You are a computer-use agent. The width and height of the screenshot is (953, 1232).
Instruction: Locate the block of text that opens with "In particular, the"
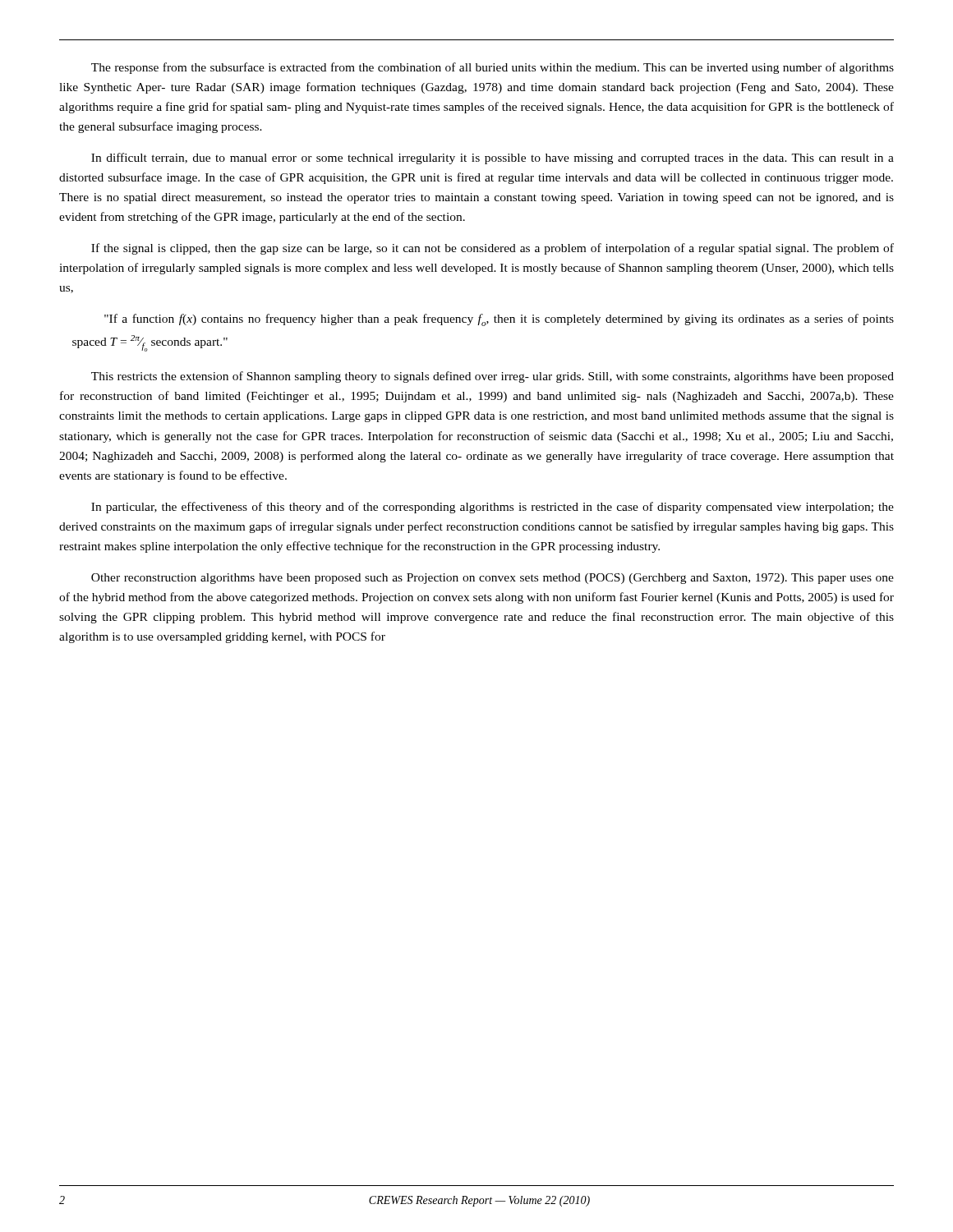click(x=476, y=526)
